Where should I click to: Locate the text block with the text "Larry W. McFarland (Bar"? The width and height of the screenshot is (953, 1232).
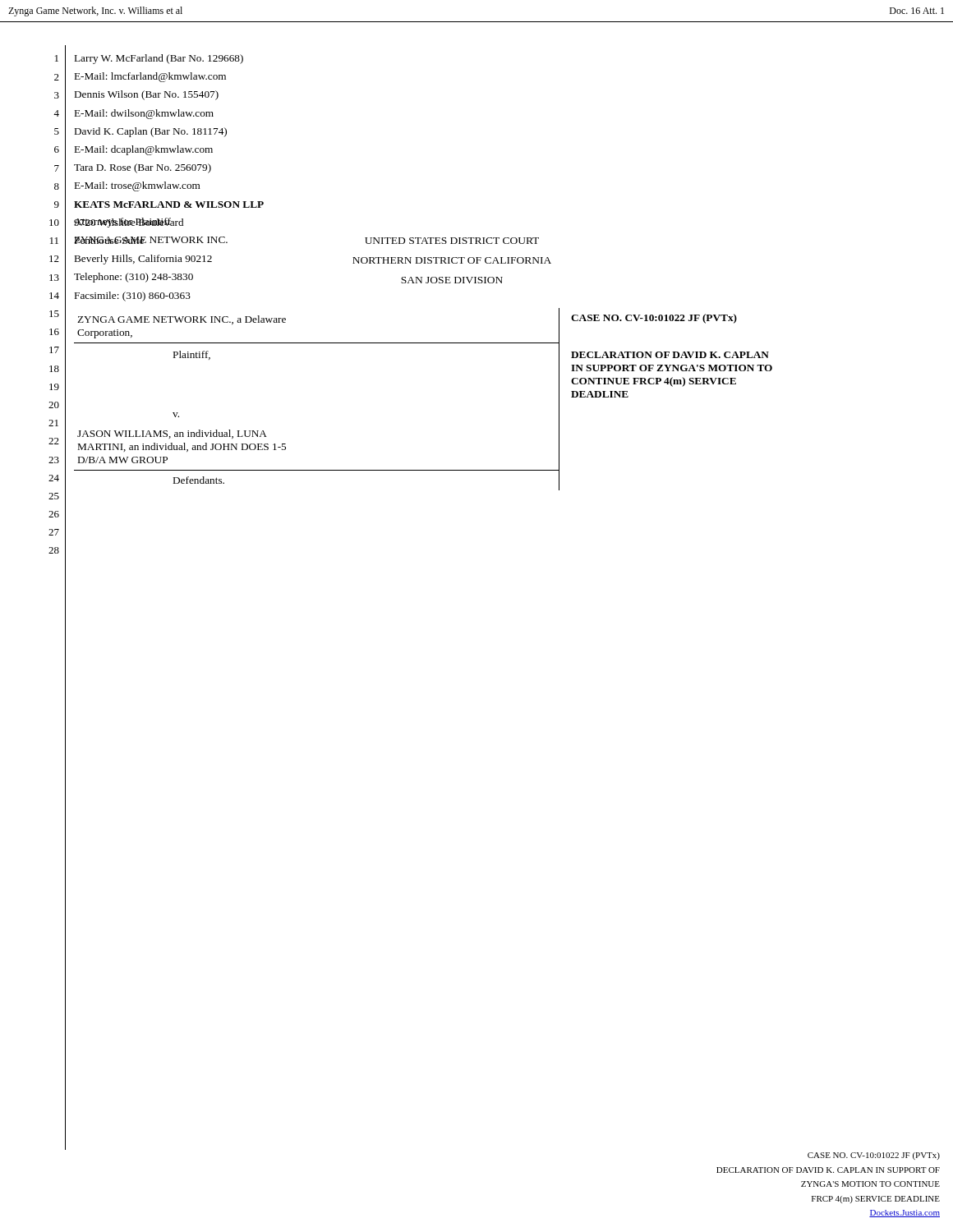click(x=169, y=176)
